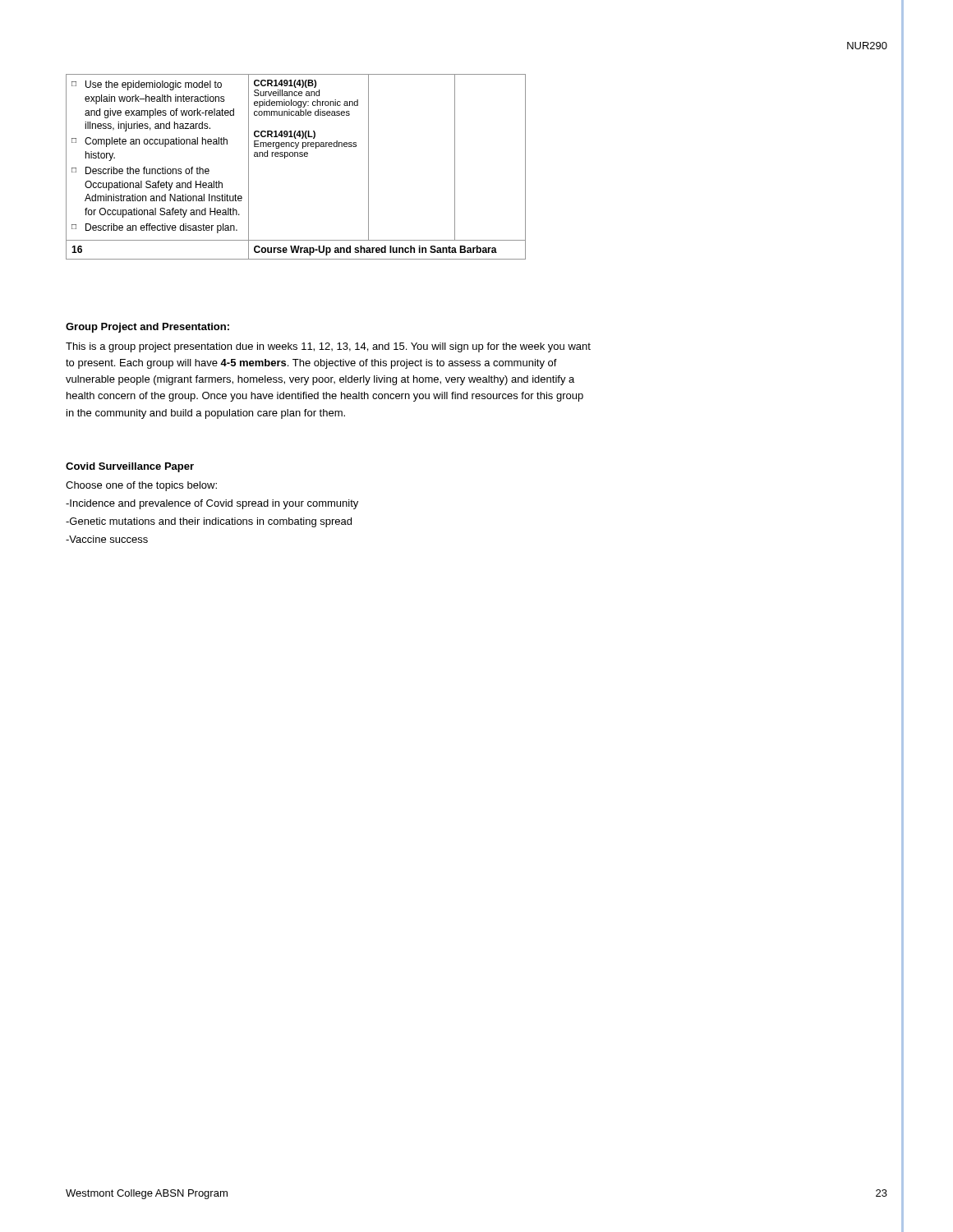
Task: Locate the text block starting "Group Project and"
Action: click(148, 326)
